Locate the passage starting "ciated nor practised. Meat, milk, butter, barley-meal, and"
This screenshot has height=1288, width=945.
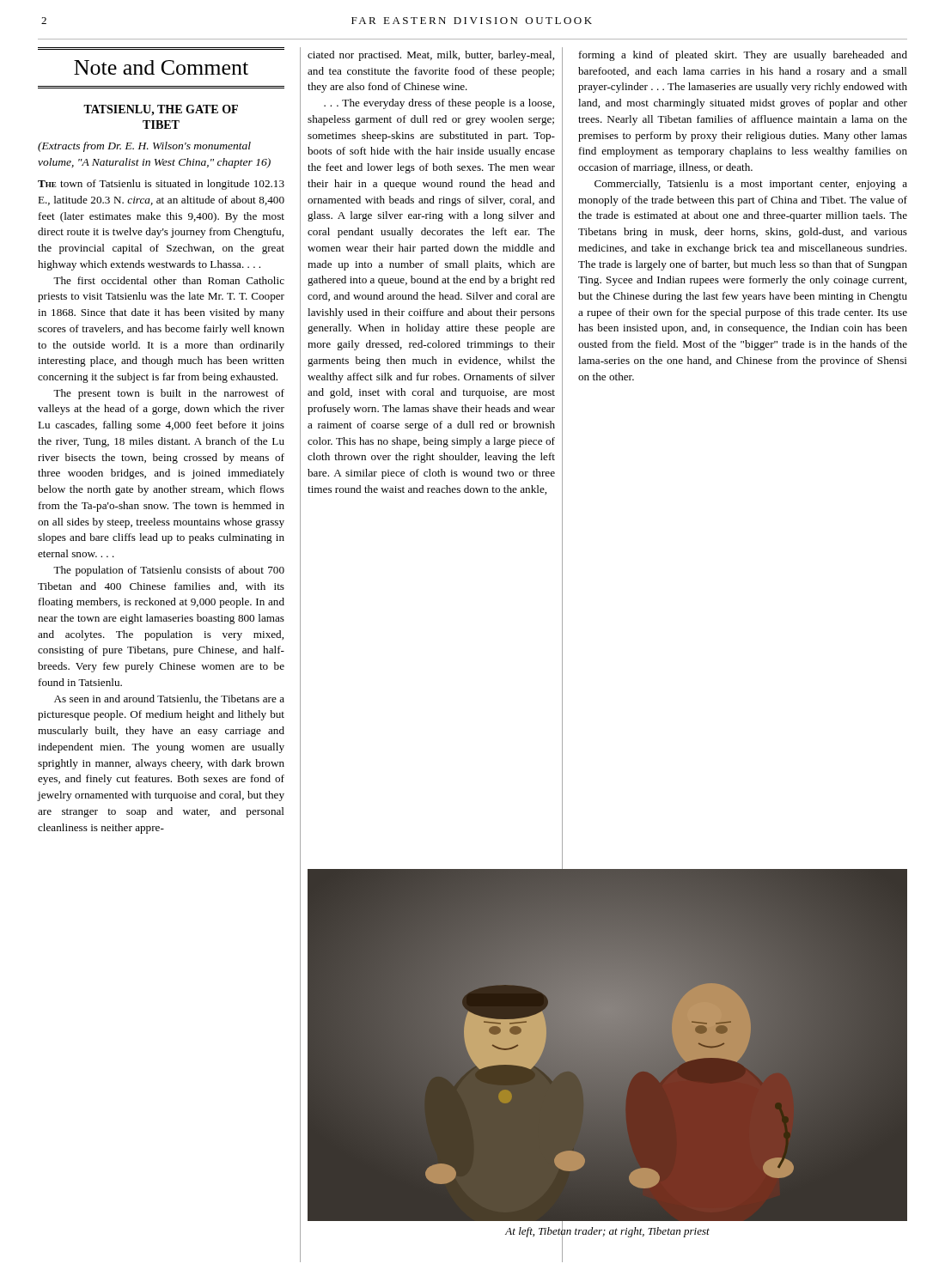click(431, 272)
